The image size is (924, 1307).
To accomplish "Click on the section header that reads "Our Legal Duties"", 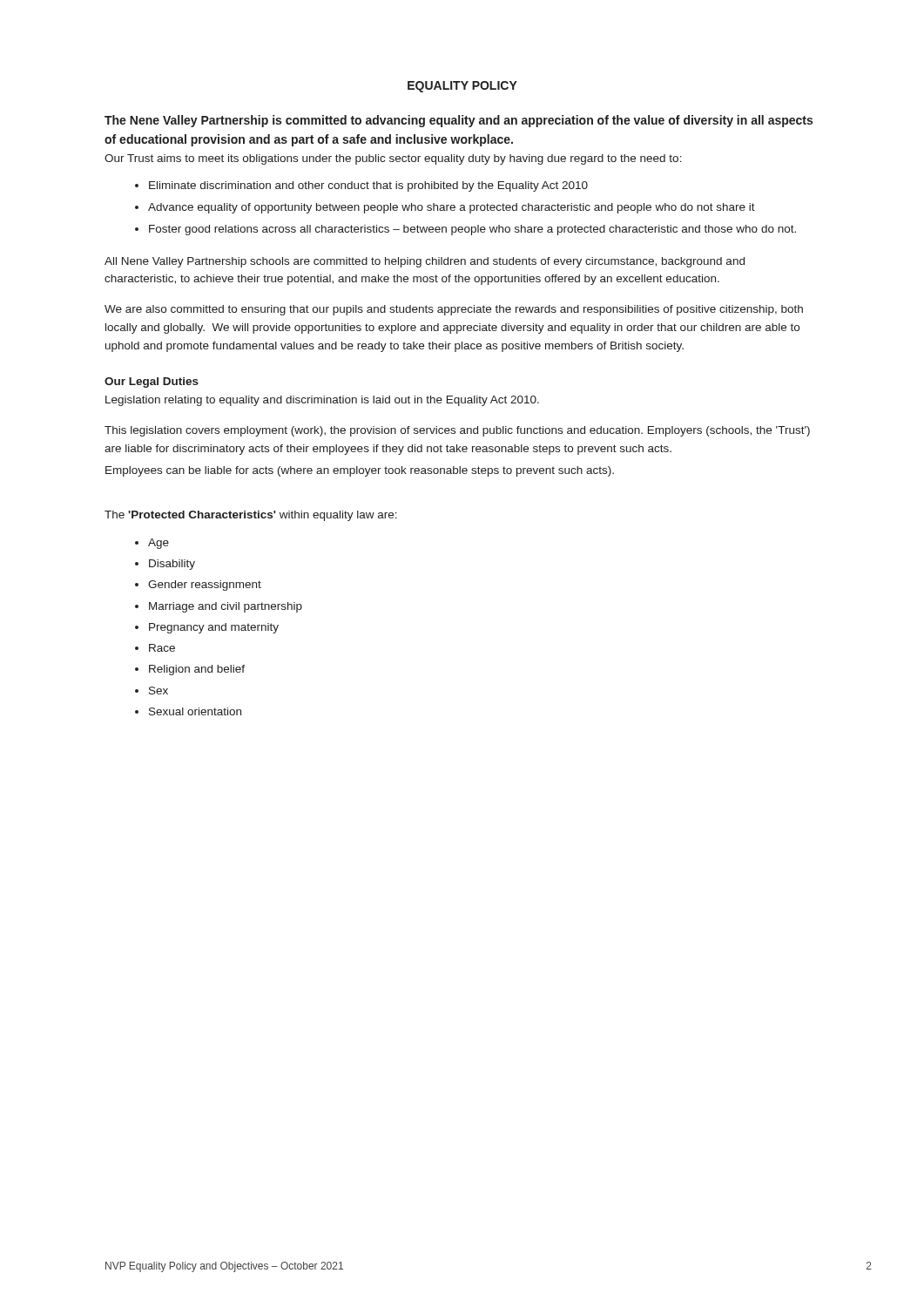I will pyautogui.click(x=152, y=381).
